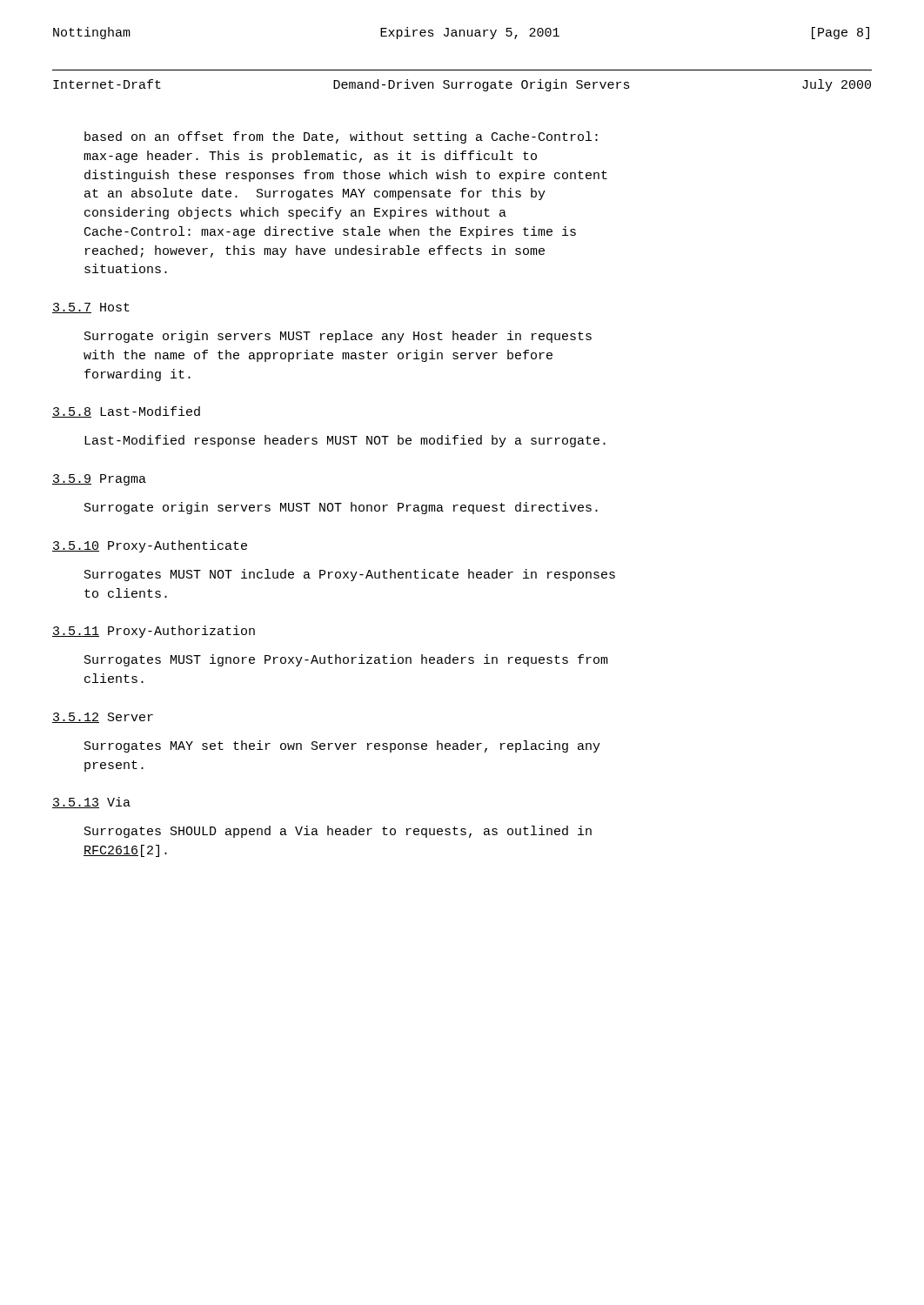Viewport: 924px width, 1305px height.
Task: Navigate to the passage starting "Surrogate origin servers MUST NOT"
Action: coord(342,508)
